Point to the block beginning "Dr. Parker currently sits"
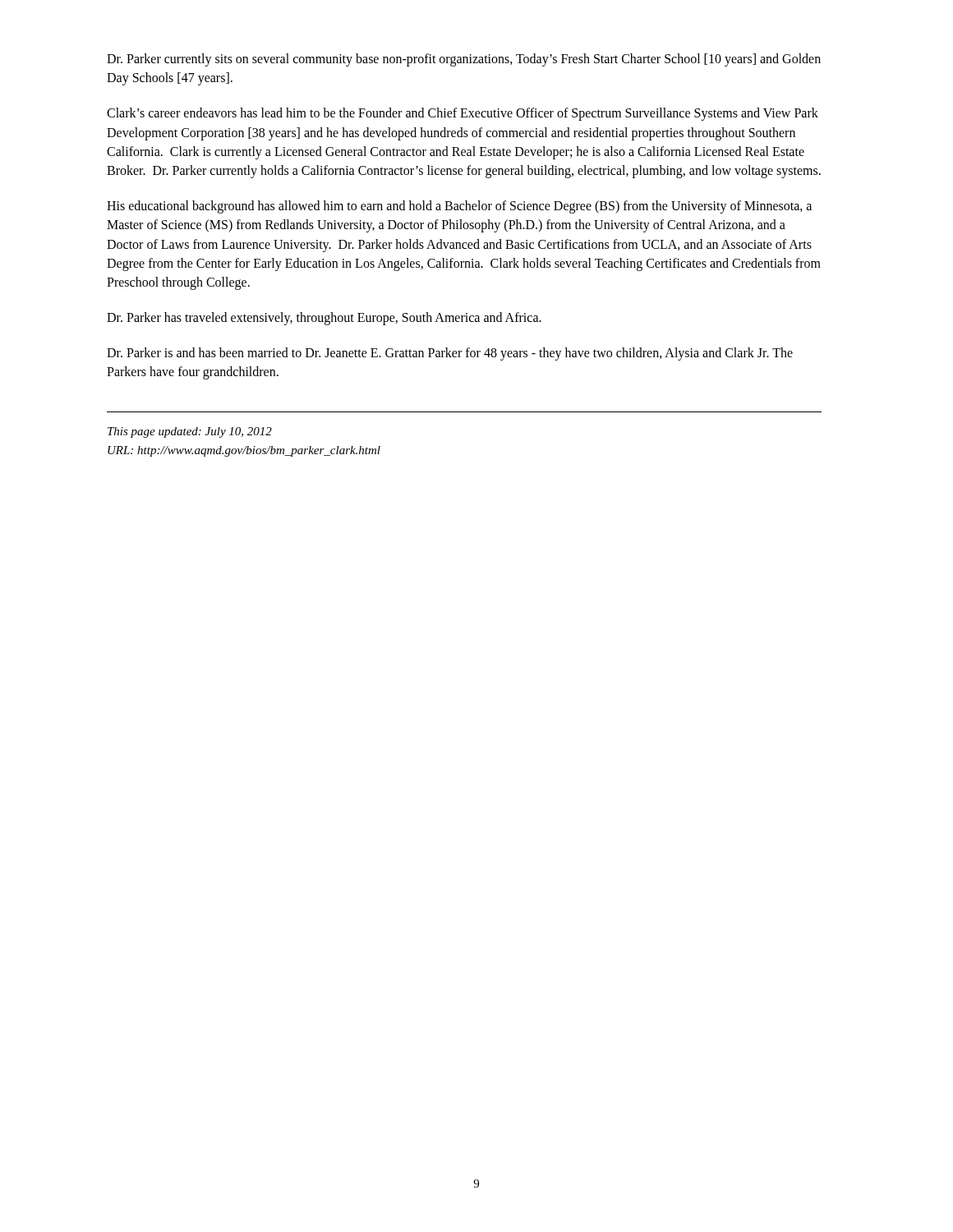953x1232 pixels. pos(464,68)
